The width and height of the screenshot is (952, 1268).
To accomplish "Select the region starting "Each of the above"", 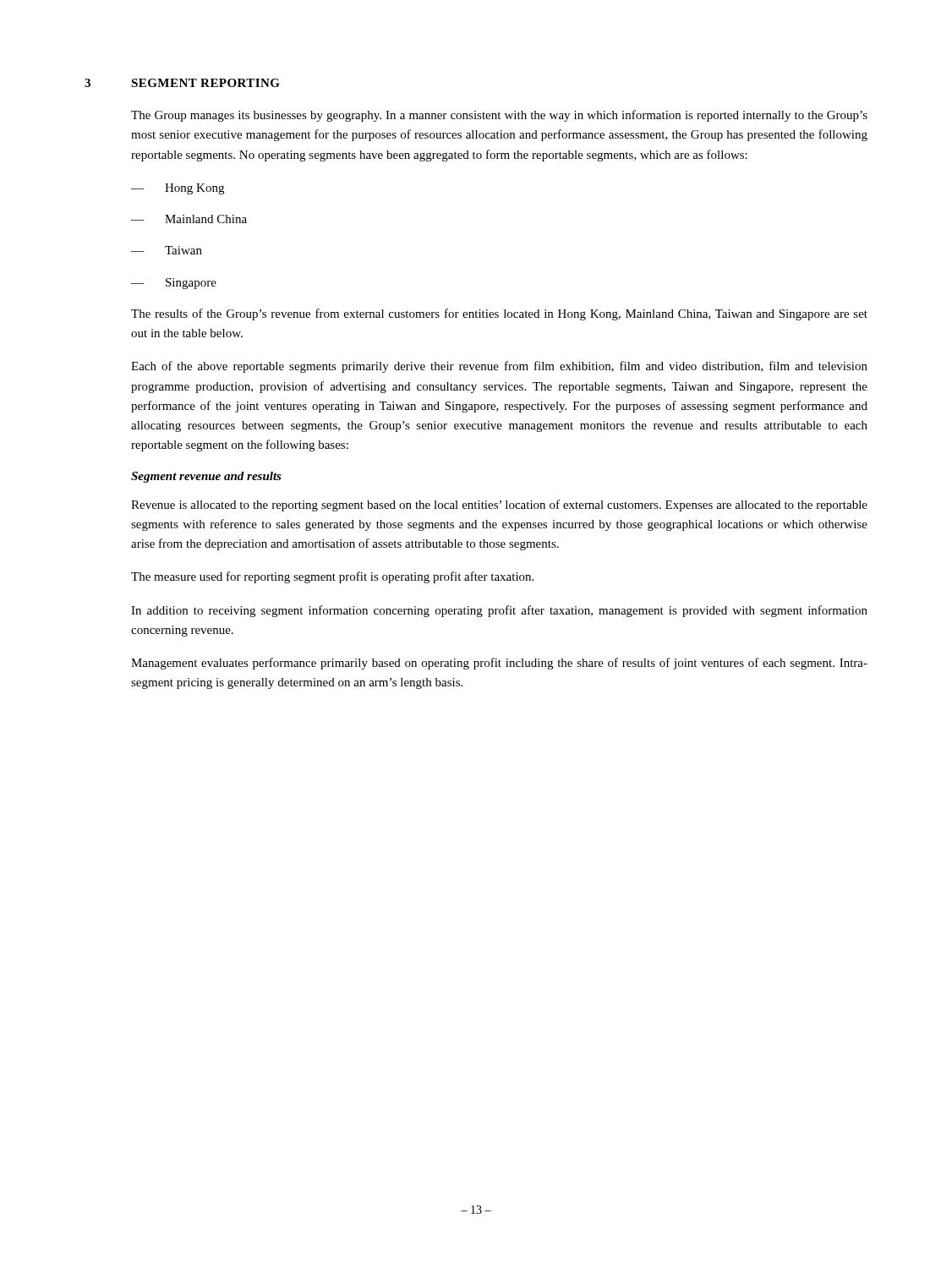I will (x=499, y=406).
